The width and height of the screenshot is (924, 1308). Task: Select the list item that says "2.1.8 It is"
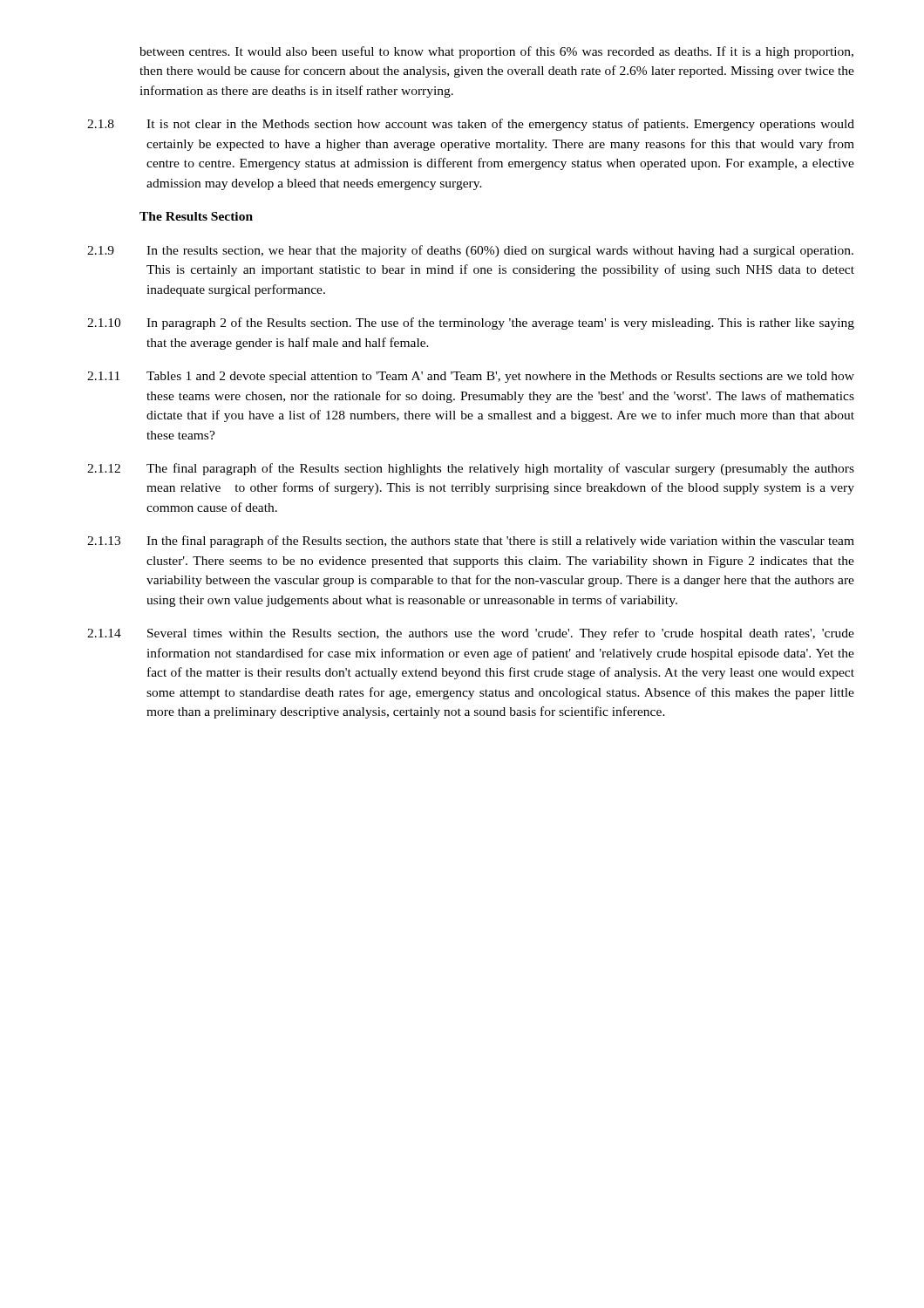coord(471,154)
